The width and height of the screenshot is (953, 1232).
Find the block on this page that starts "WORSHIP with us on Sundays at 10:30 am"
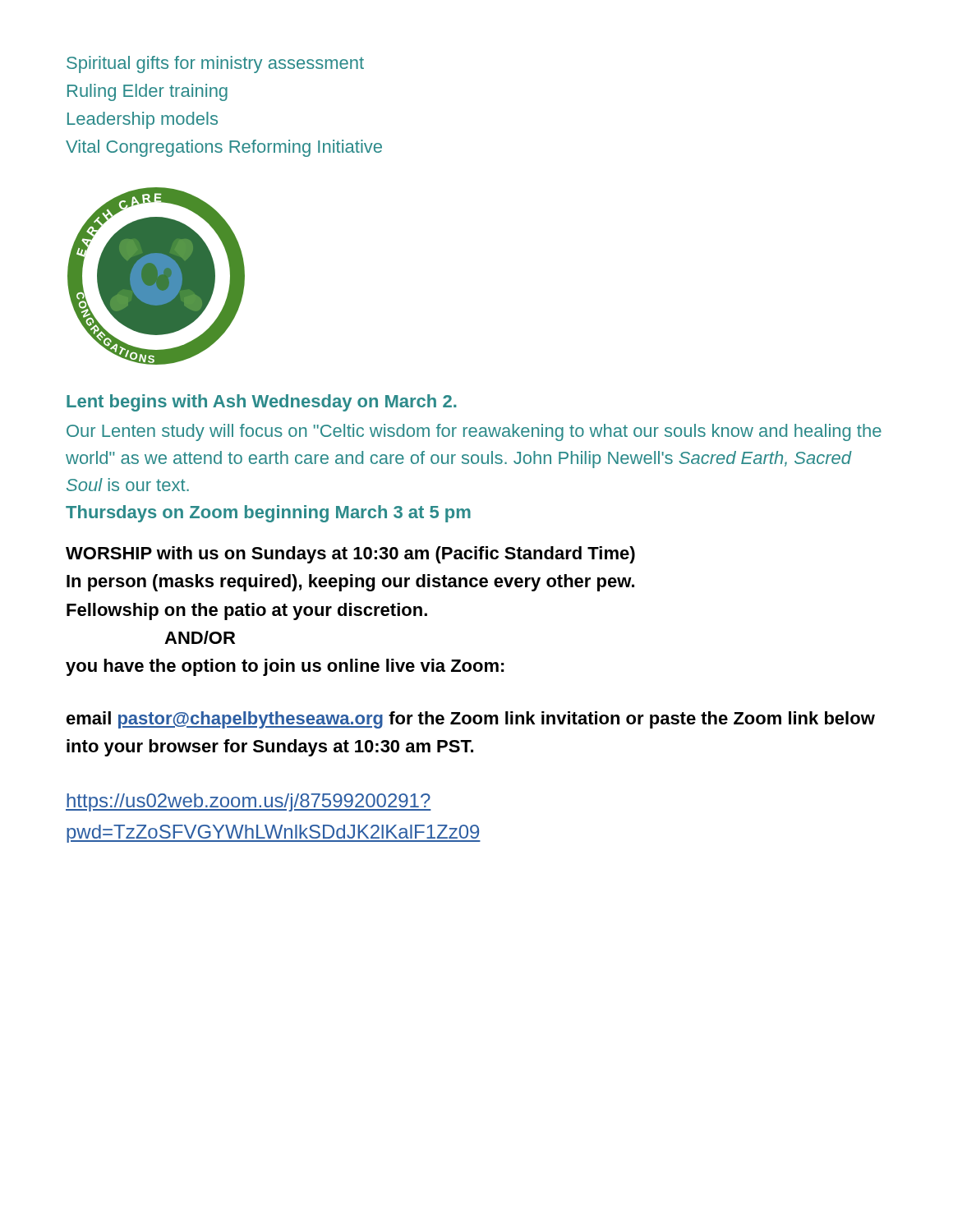350,611
